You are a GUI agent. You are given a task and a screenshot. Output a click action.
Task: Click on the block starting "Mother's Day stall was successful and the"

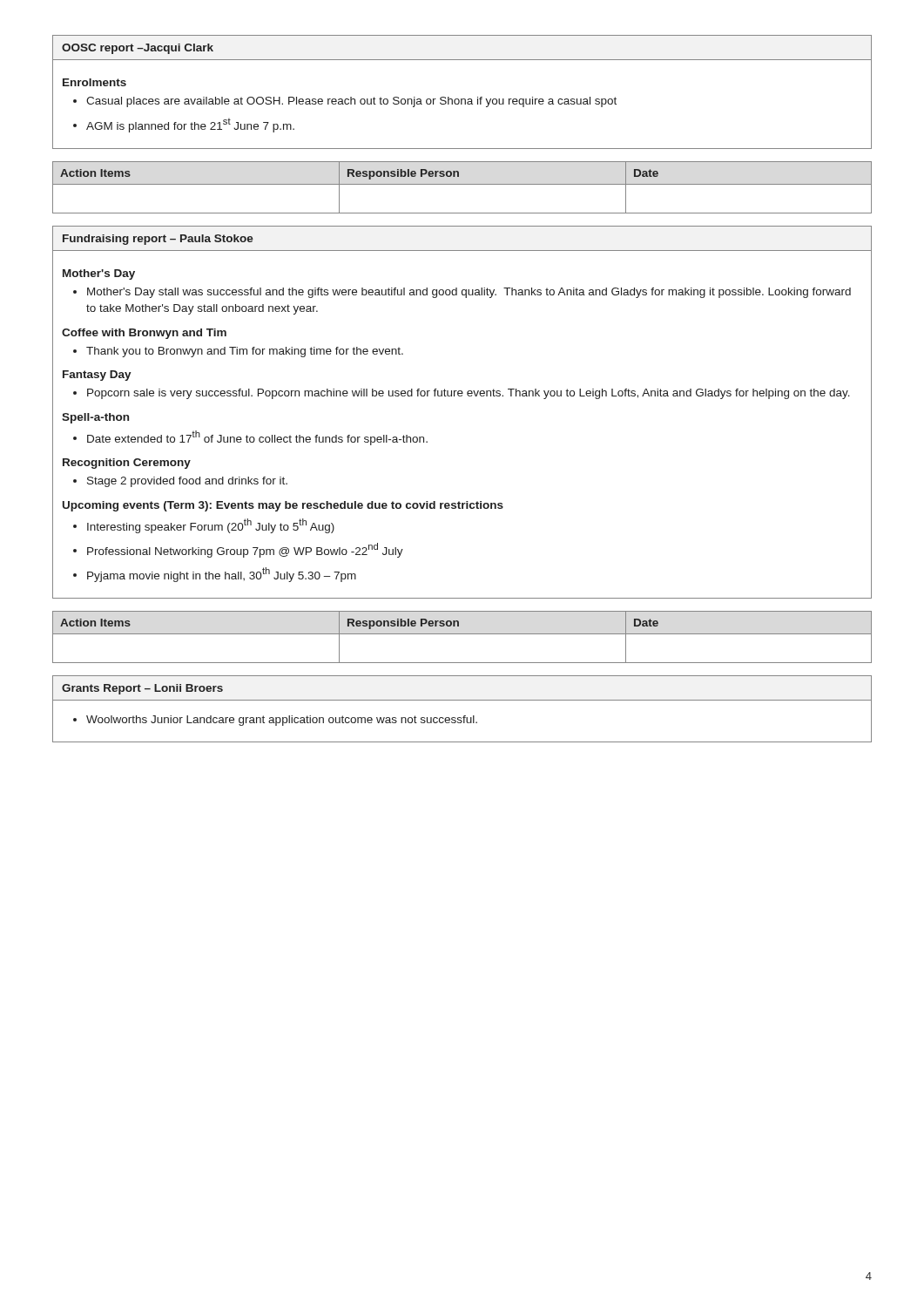pos(469,300)
